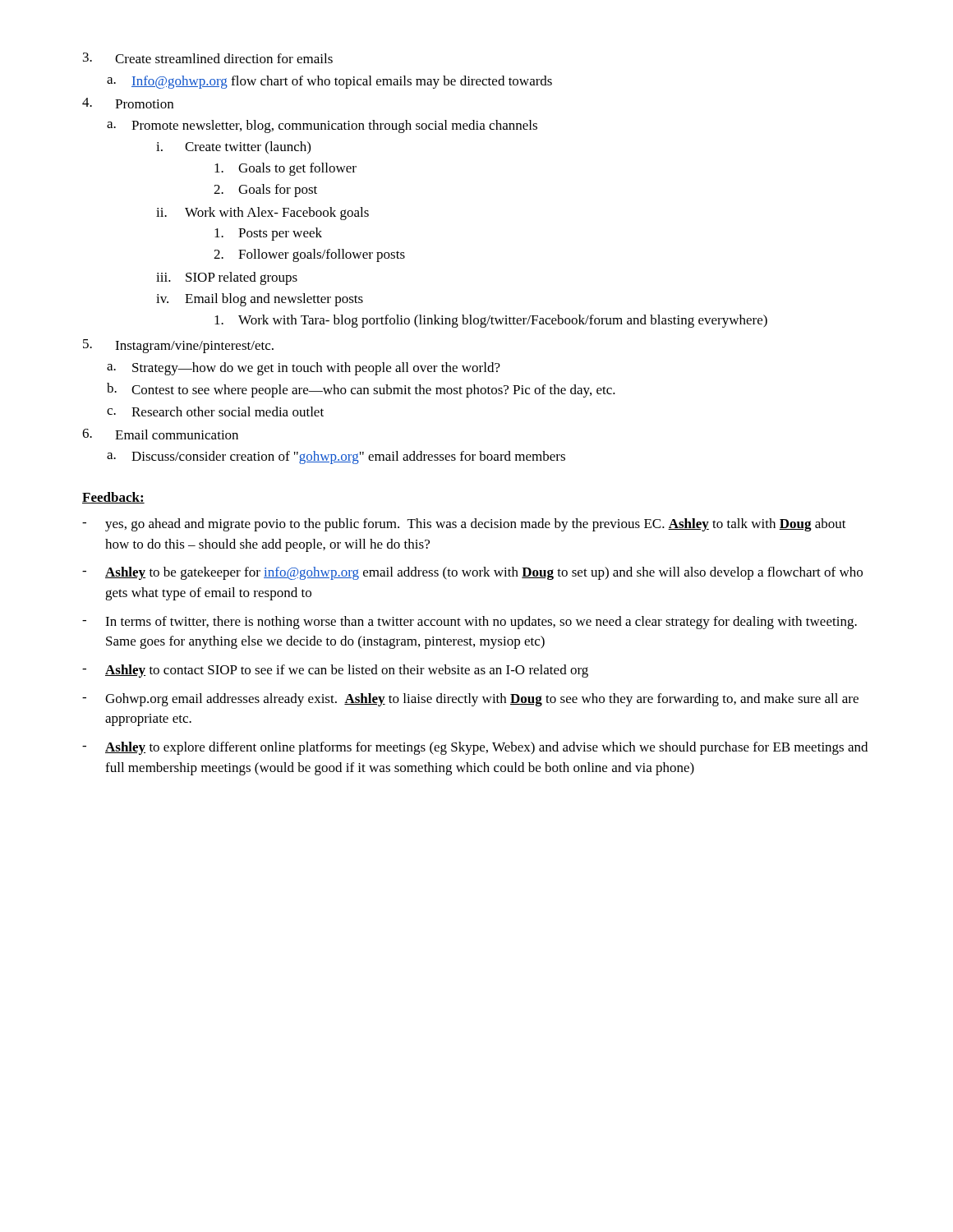
Task: Point to the block beginning "4. Promotion a. Promote newsletter, blog,"
Action: (128, 103)
